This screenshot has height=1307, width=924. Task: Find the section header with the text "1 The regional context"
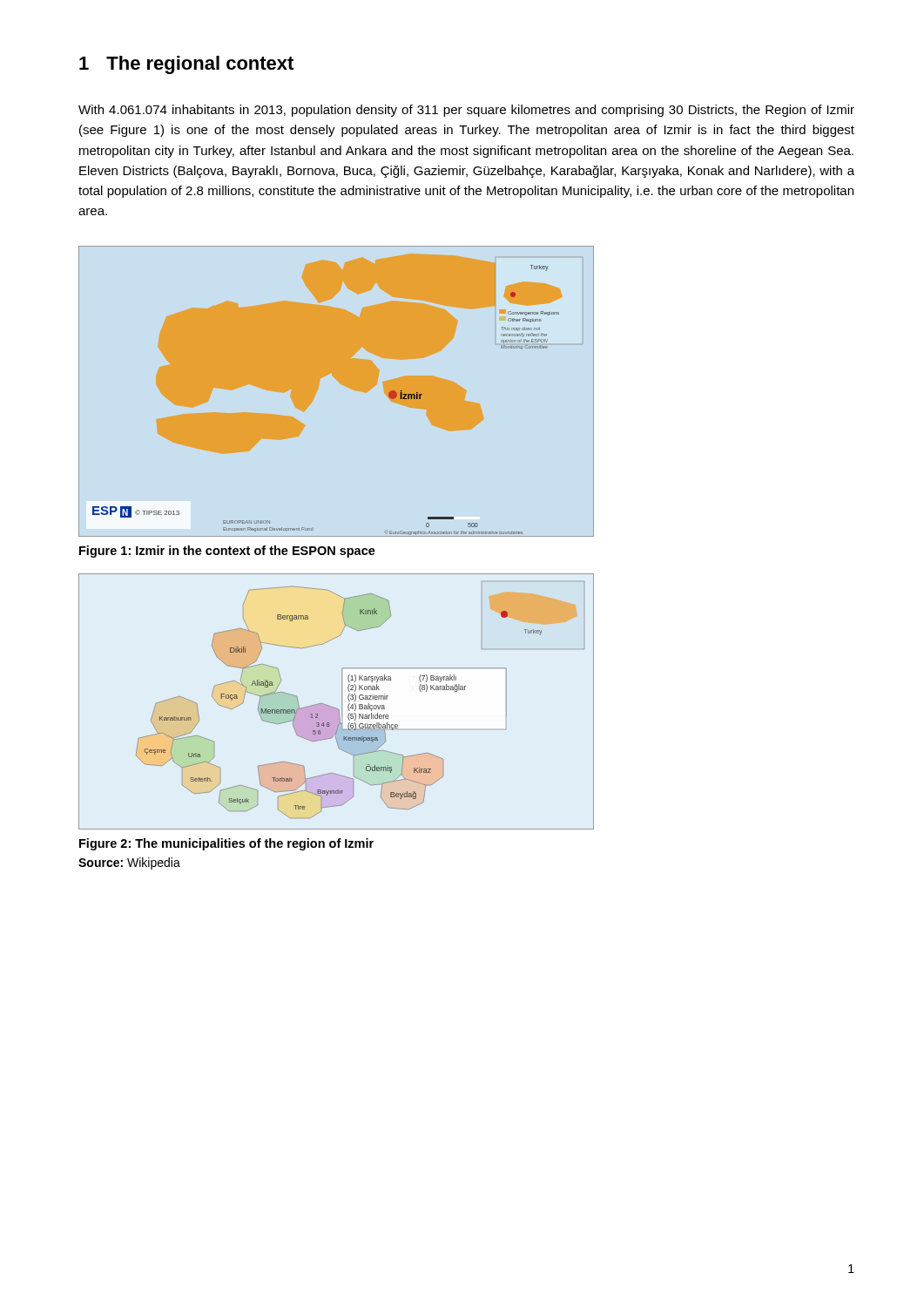point(186,64)
